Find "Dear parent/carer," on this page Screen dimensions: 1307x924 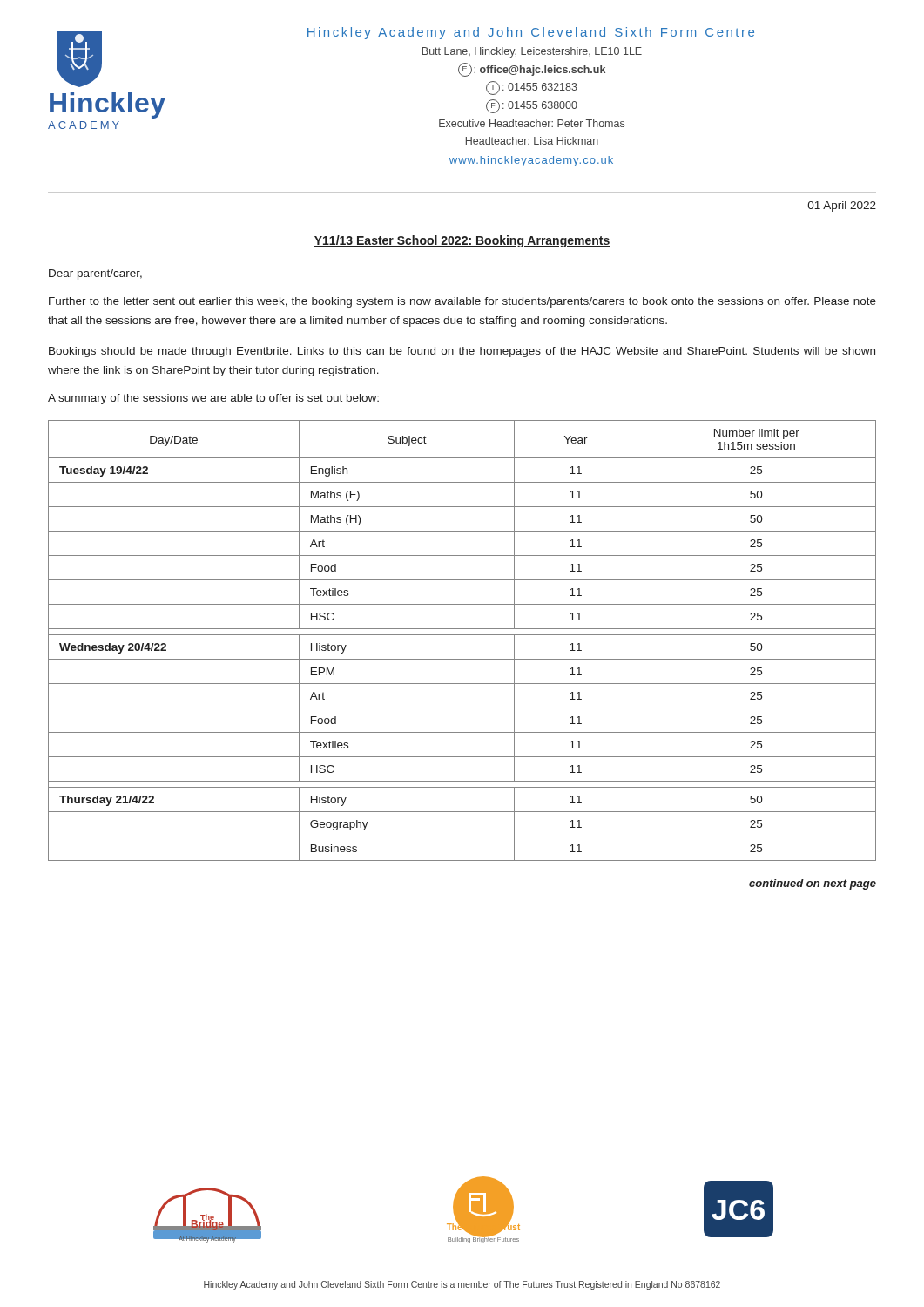[x=95, y=273]
